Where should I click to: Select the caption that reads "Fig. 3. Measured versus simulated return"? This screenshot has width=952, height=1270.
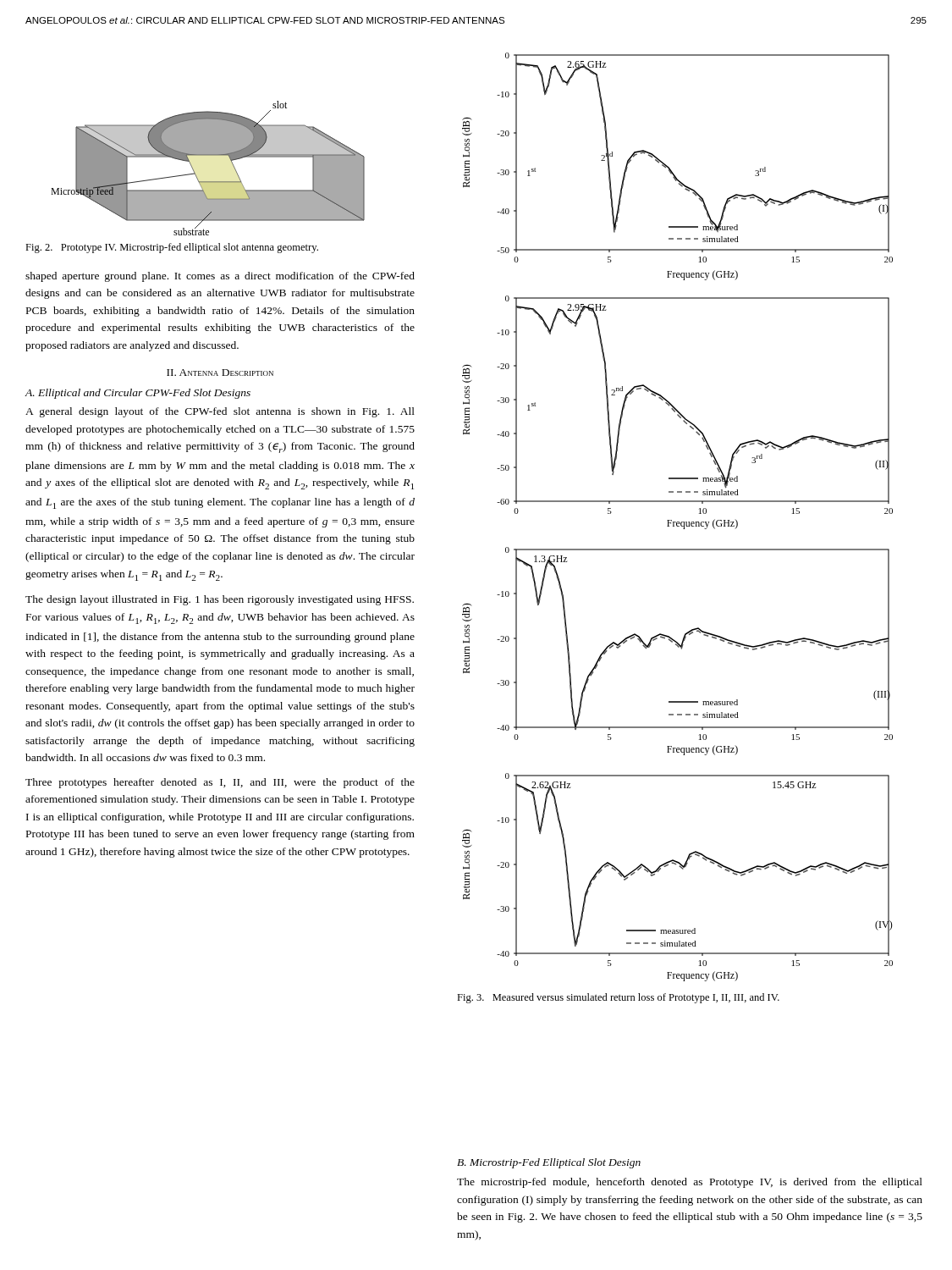pos(618,997)
